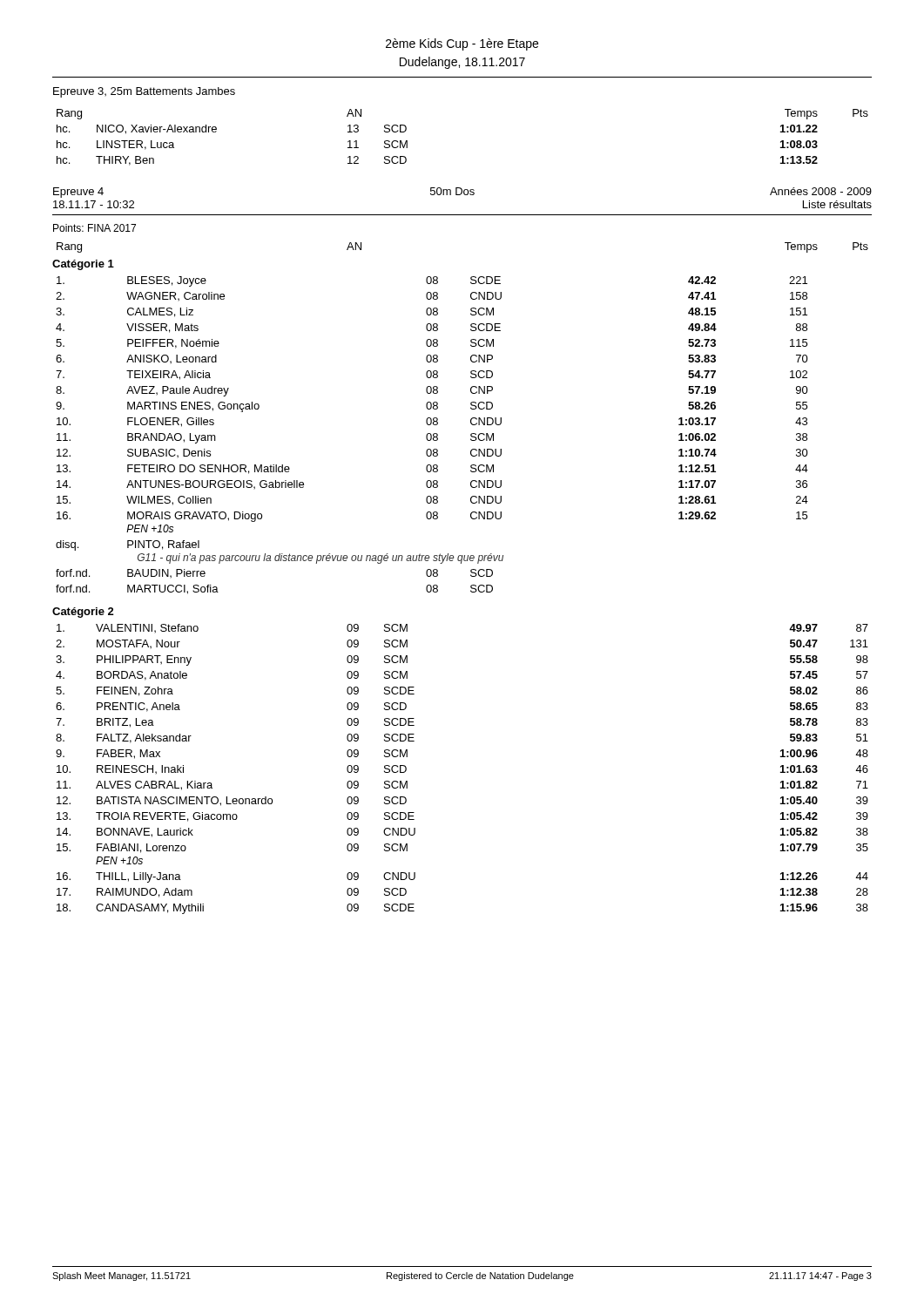Click on the table containing "PRENTIC, Anela"
Viewport: 924px width, 1307px height.
point(462,767)
